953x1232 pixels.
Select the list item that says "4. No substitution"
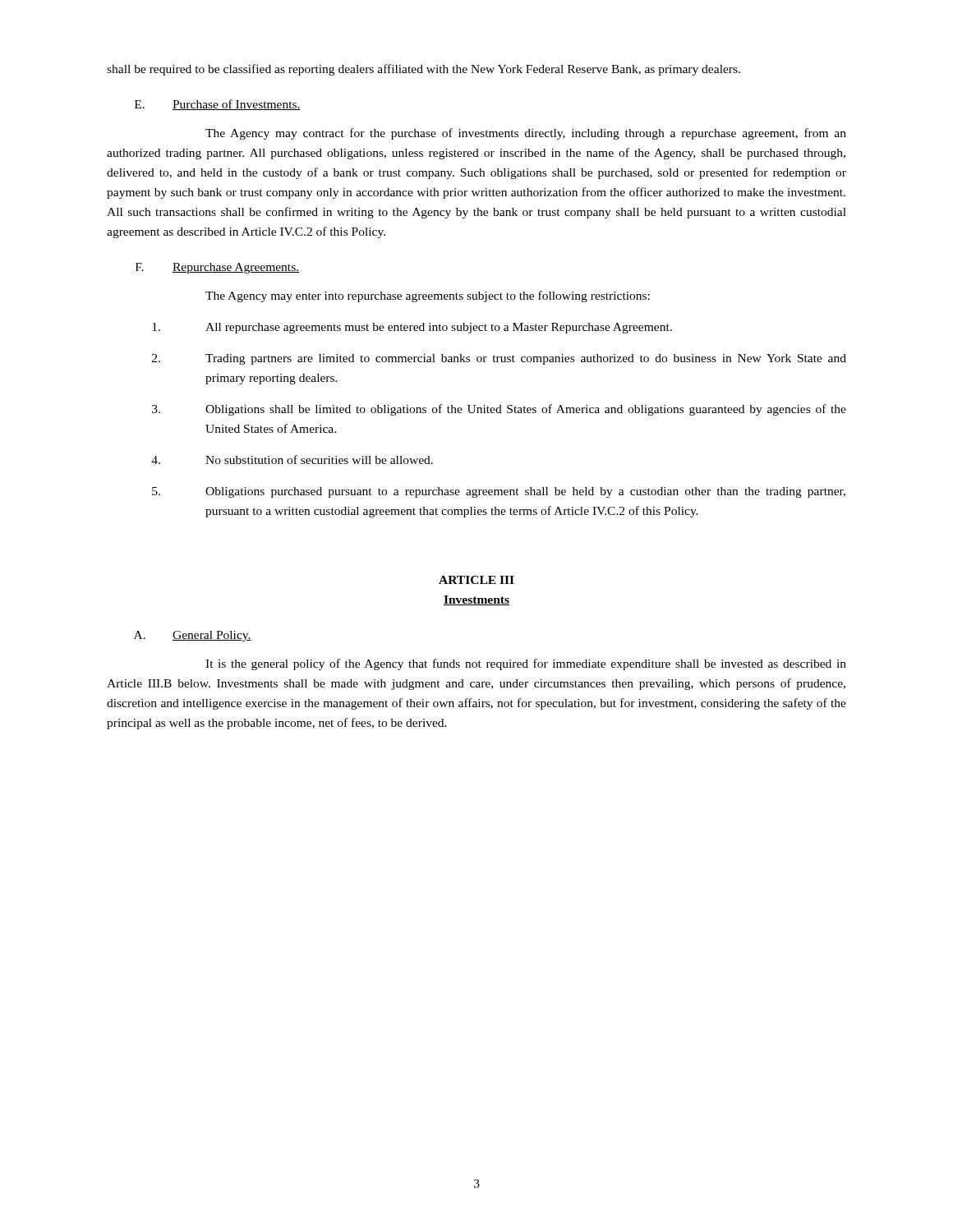pyautogui.click(x=292, y=460)
